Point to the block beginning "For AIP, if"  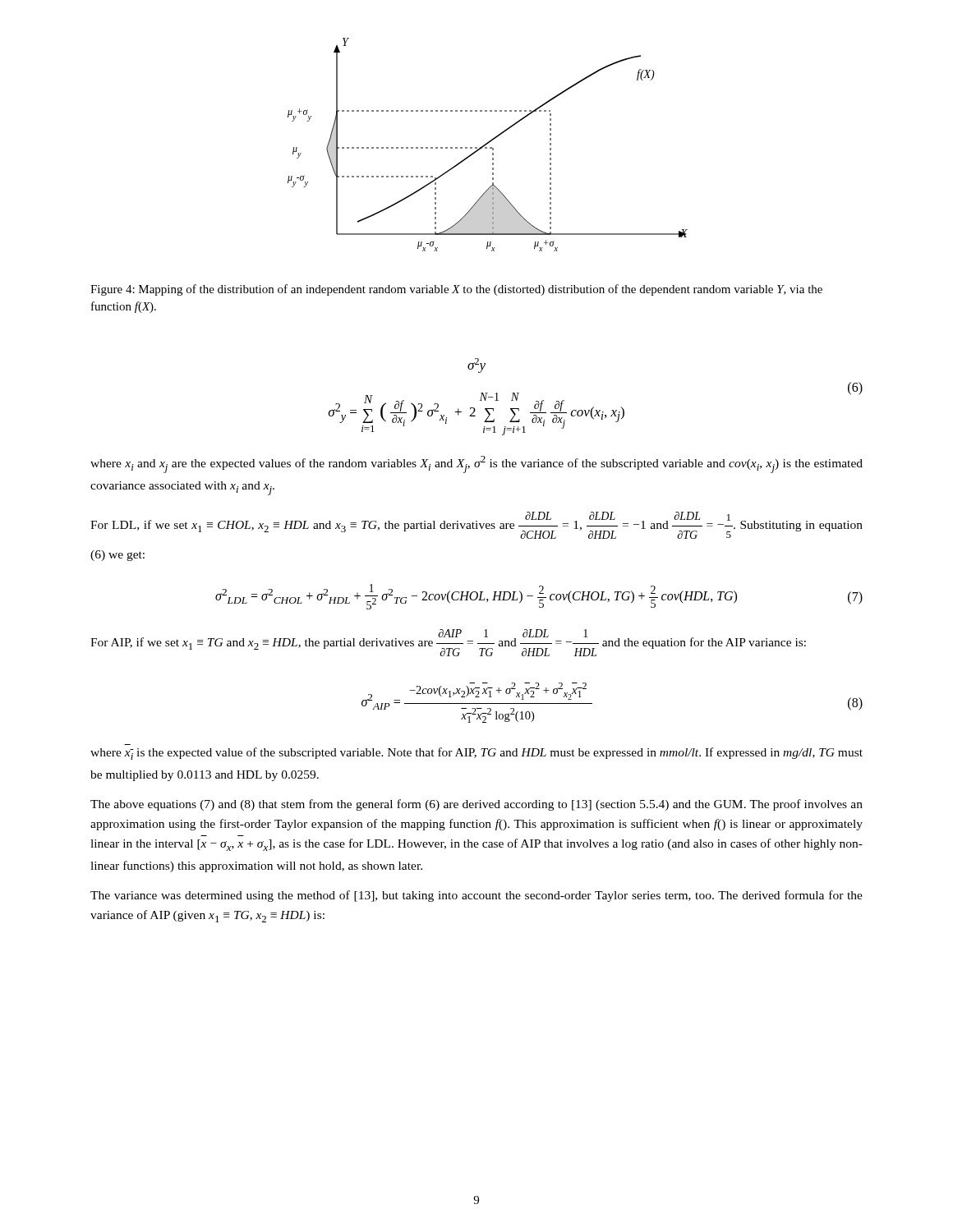click(x=449, y=644)
